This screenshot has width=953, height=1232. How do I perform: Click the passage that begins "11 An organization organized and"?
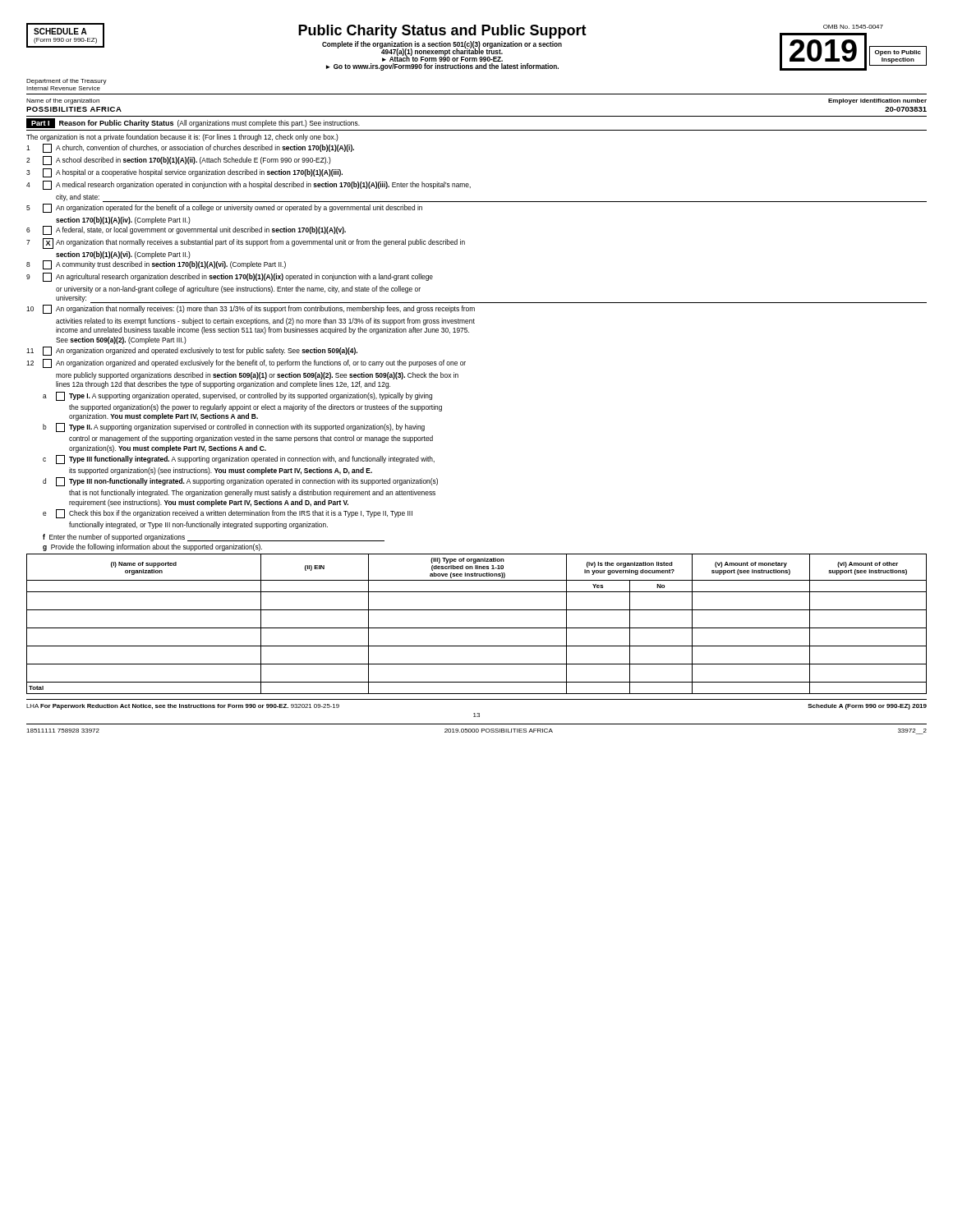point(192,352)
